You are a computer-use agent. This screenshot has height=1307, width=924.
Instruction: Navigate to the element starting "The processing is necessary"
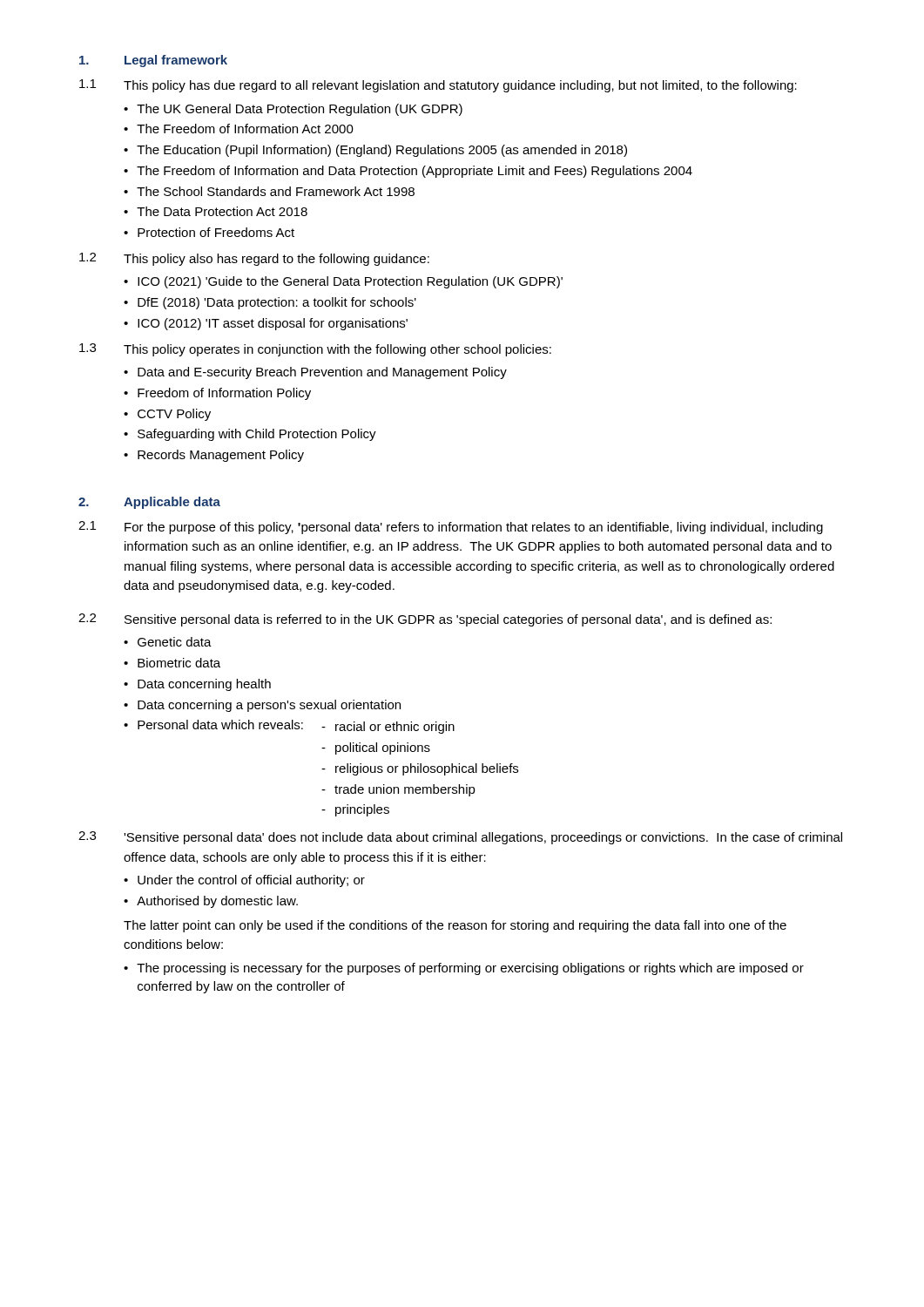470,977
